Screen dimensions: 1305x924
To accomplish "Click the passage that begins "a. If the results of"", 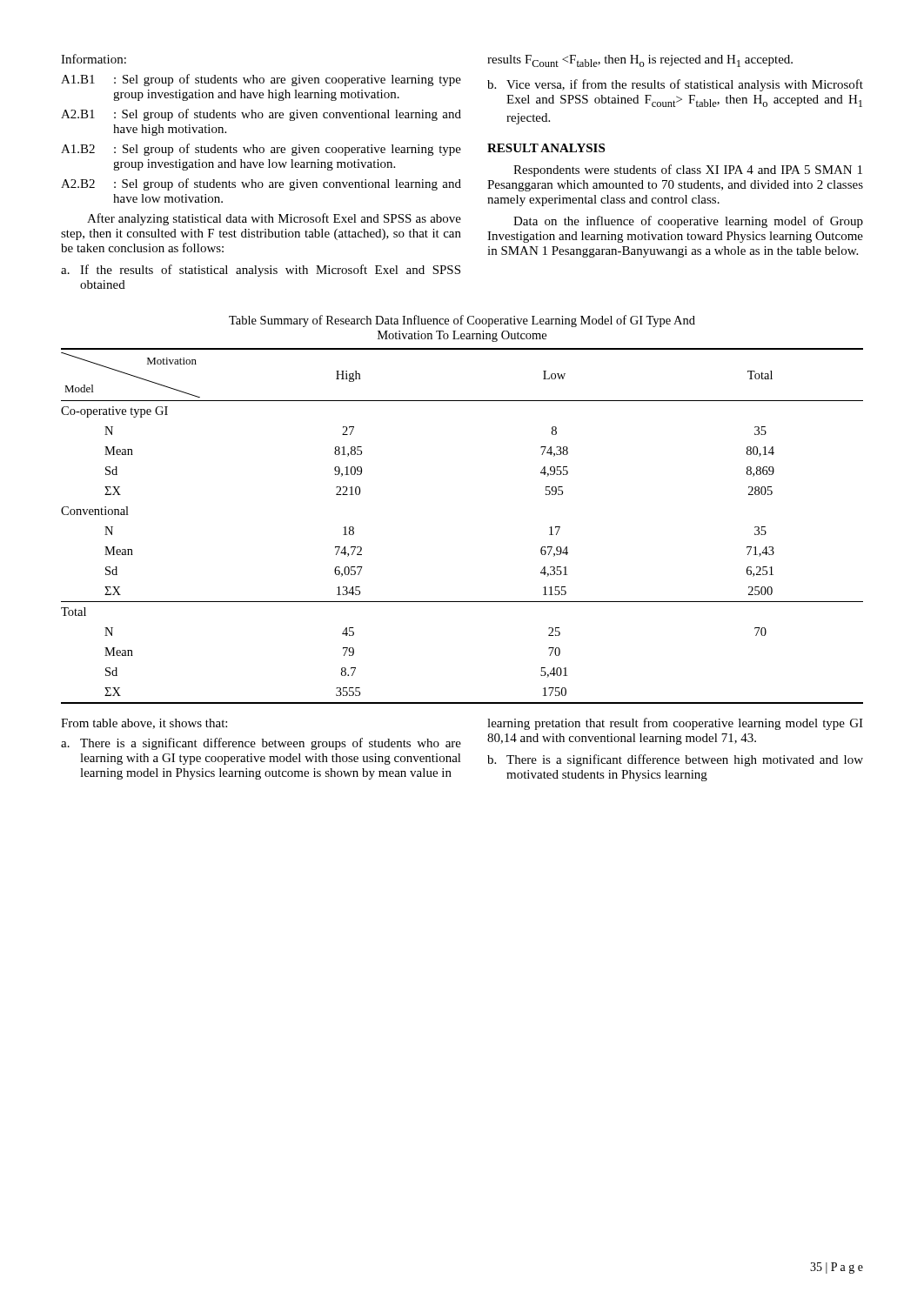I will pos(261,278).
